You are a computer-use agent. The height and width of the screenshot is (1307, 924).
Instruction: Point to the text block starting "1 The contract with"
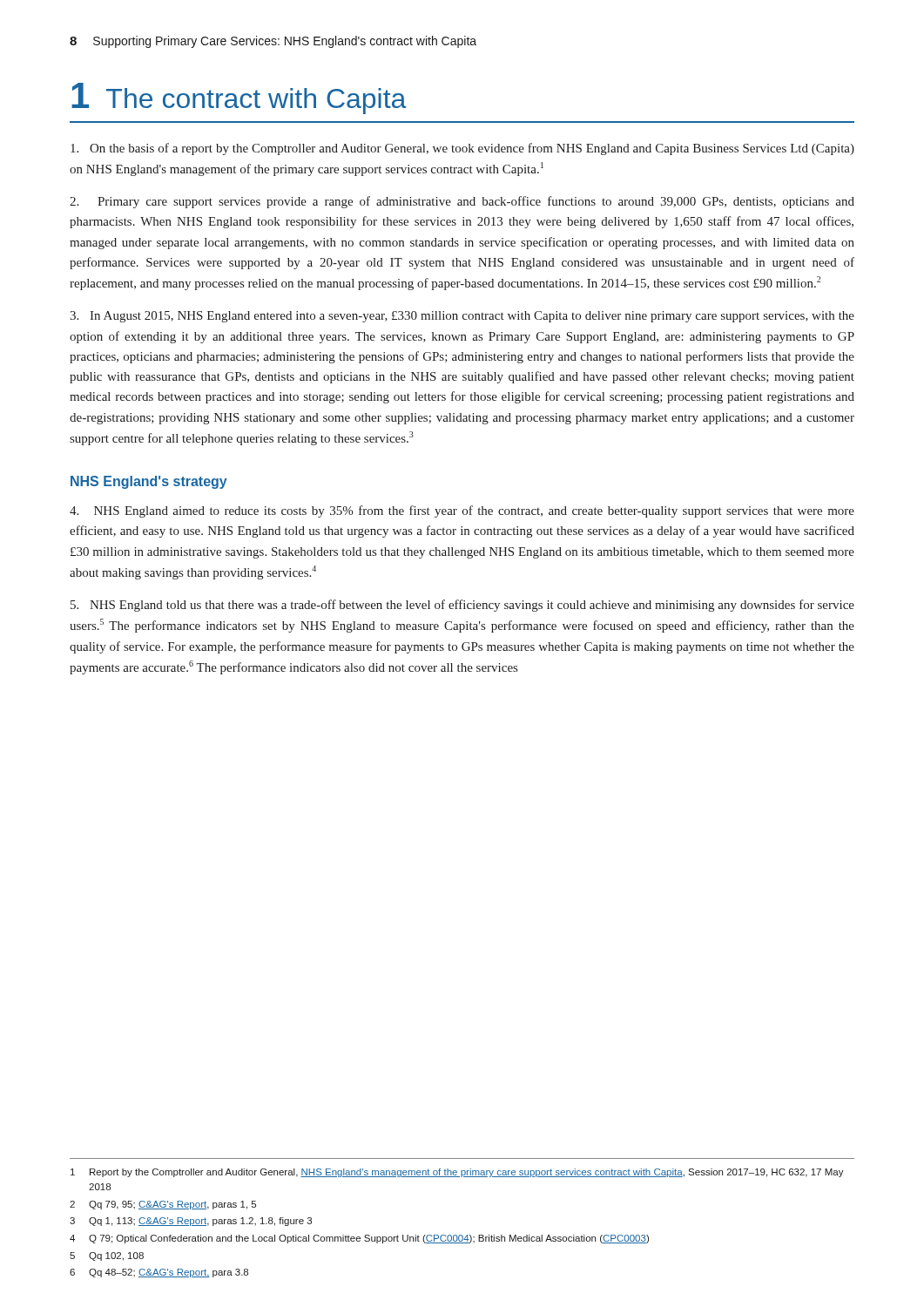pyautogui.click(x=238, y=96)
